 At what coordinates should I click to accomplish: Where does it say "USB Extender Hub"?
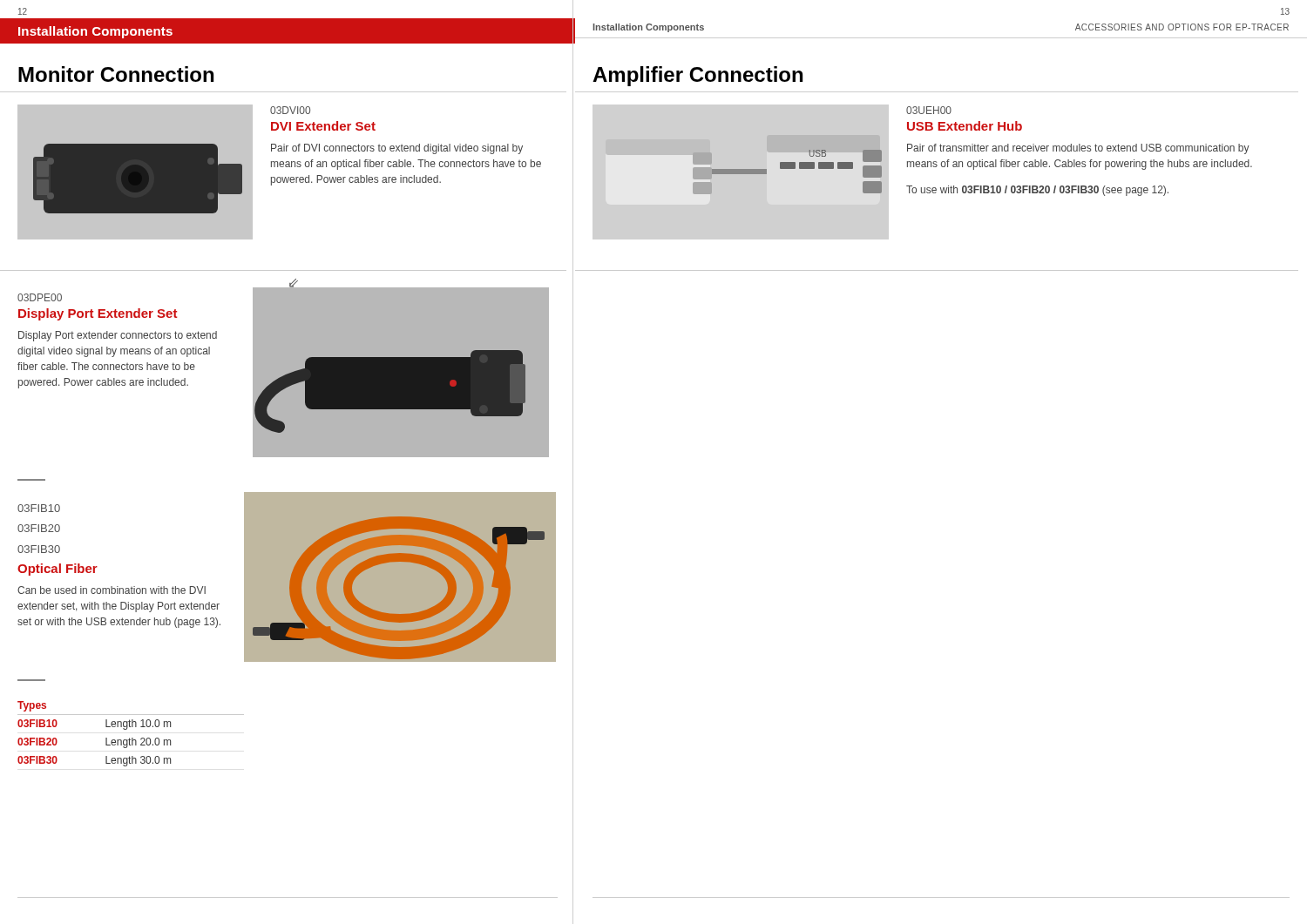pos(964,126)
